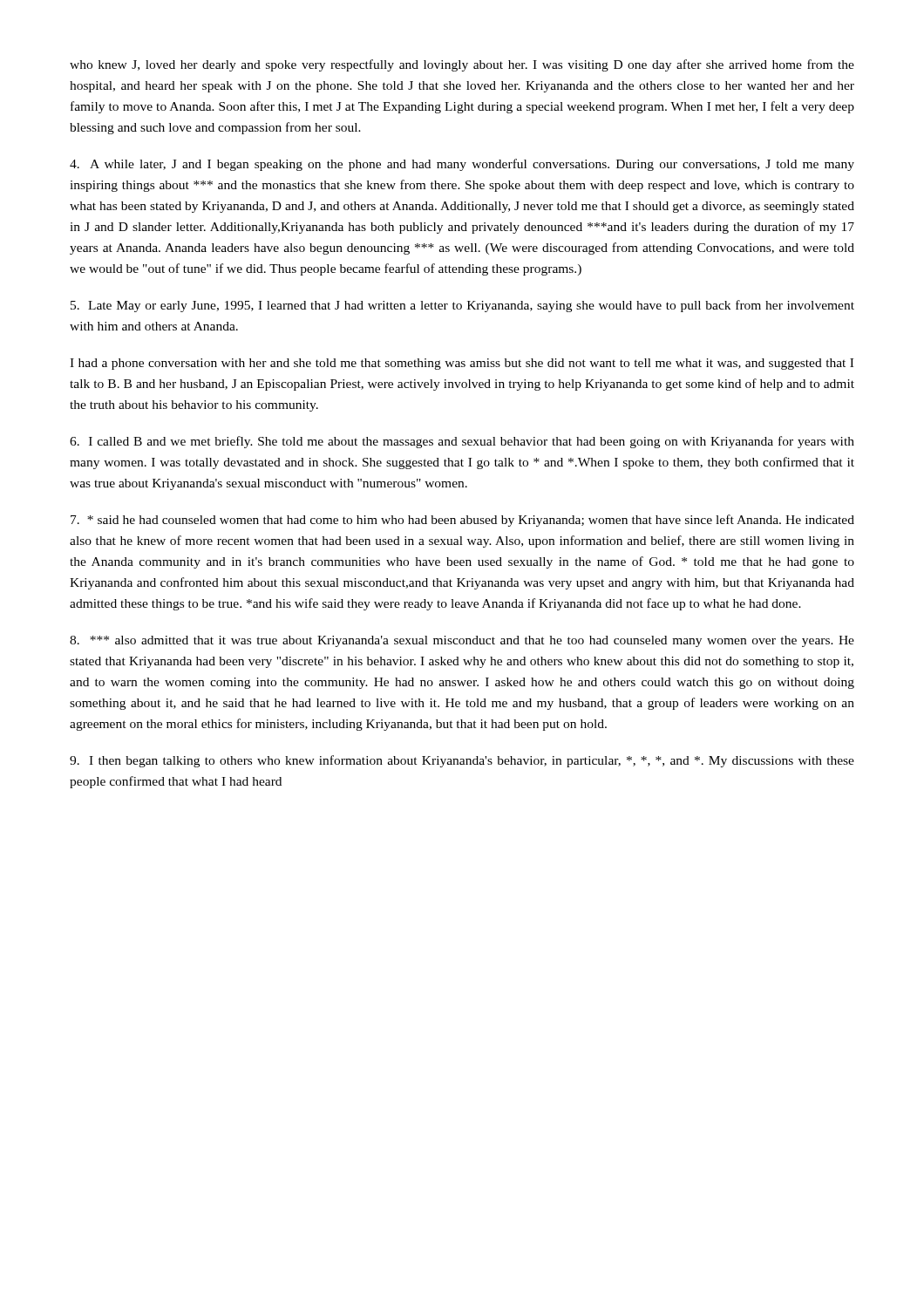Select the text block containing "I then began talking"
This screenshot has width=924, height=1308.
pyautogui.click(x=462, y=771)
